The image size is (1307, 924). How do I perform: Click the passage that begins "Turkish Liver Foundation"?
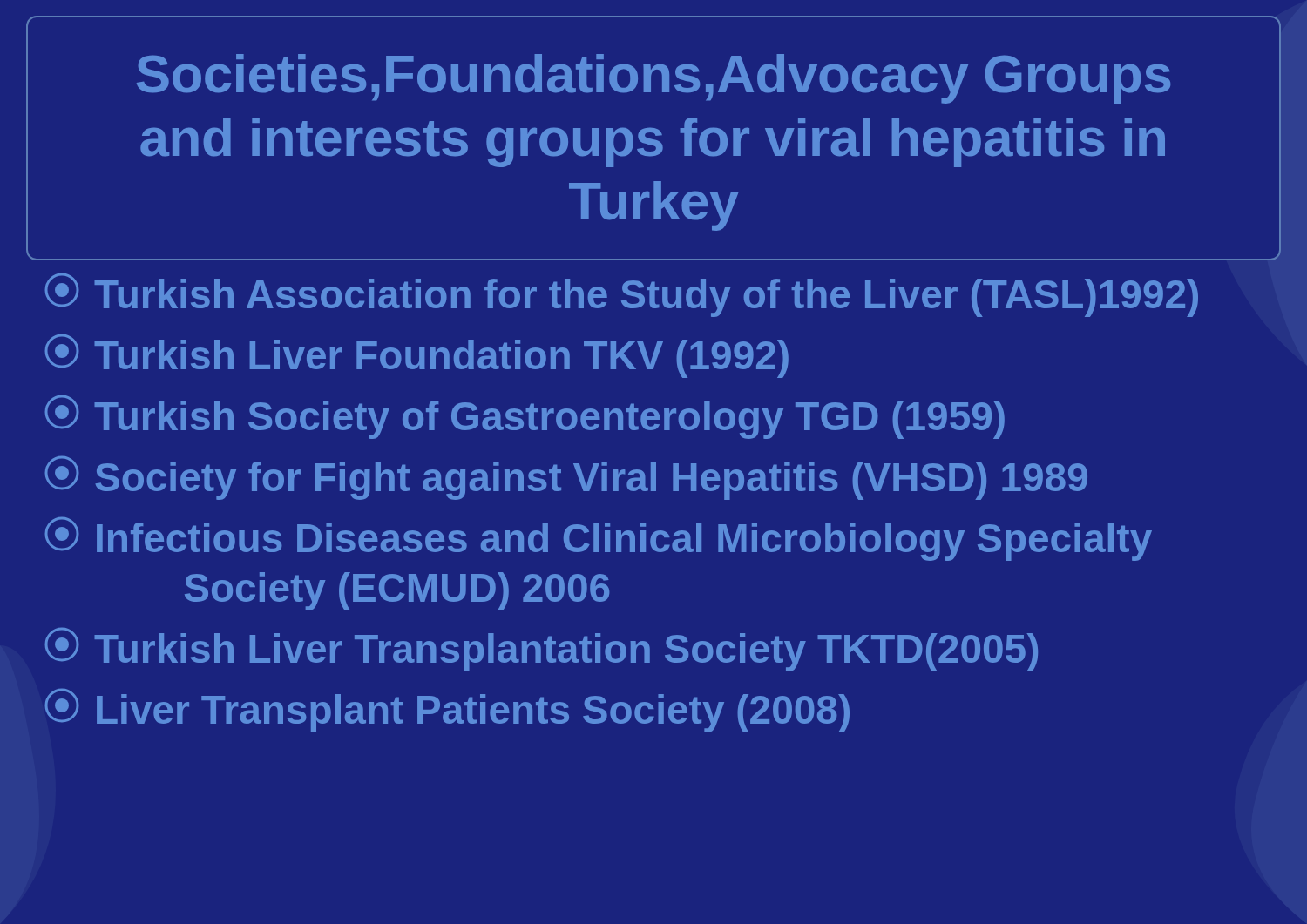pos(417,355)
